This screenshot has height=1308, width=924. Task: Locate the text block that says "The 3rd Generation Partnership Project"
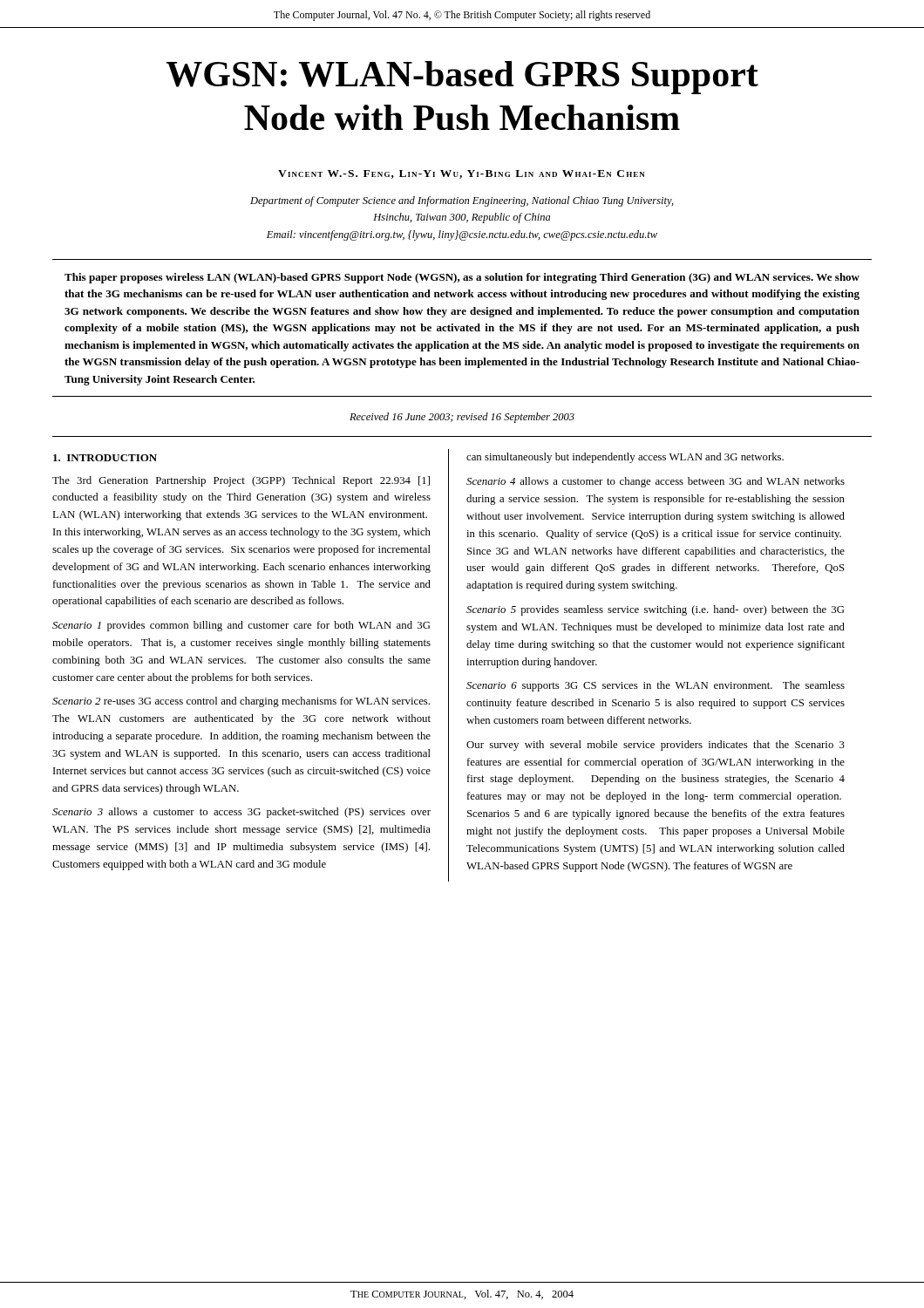(x=241, y=673)
